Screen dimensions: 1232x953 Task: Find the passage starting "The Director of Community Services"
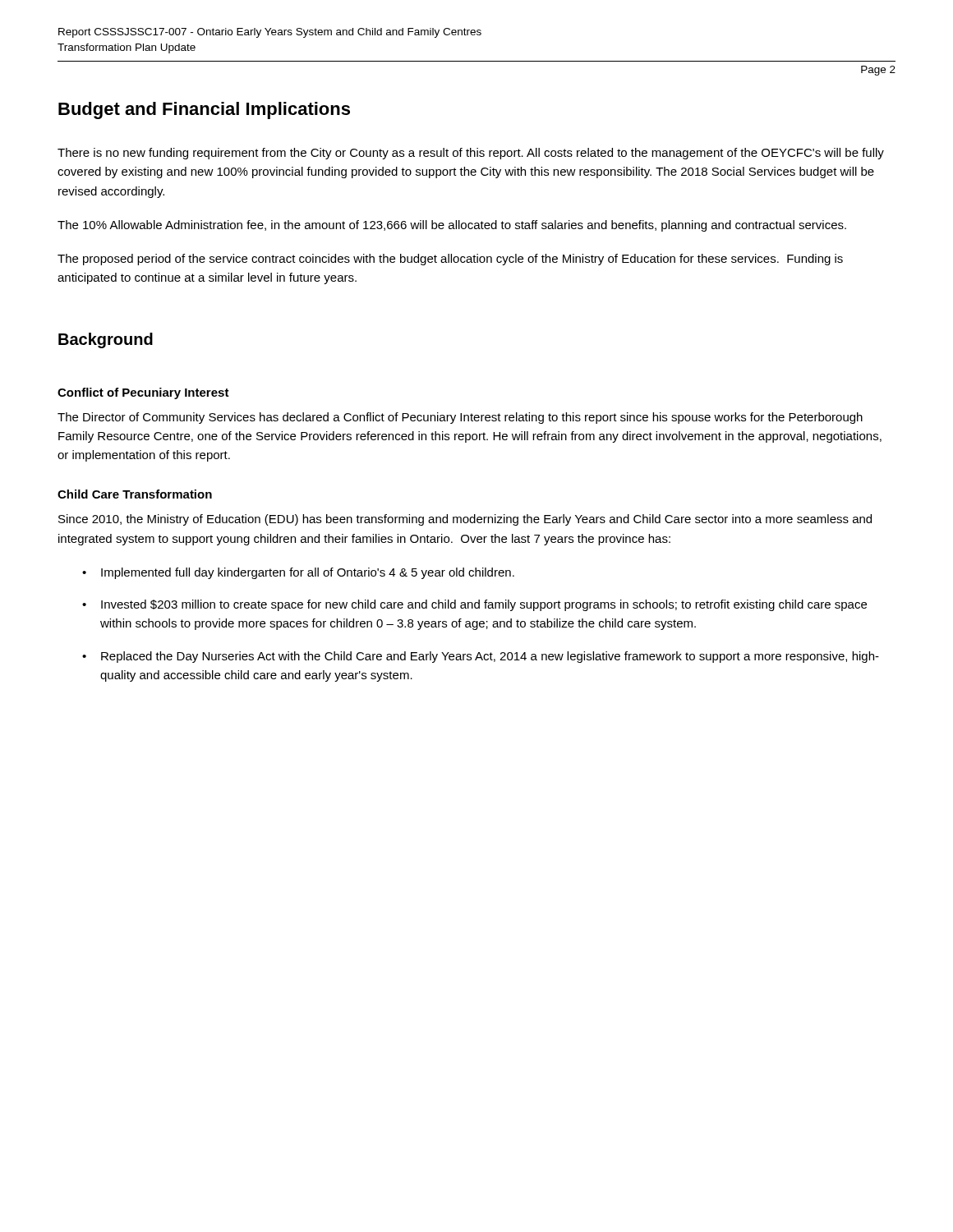[x=476, y=436]
